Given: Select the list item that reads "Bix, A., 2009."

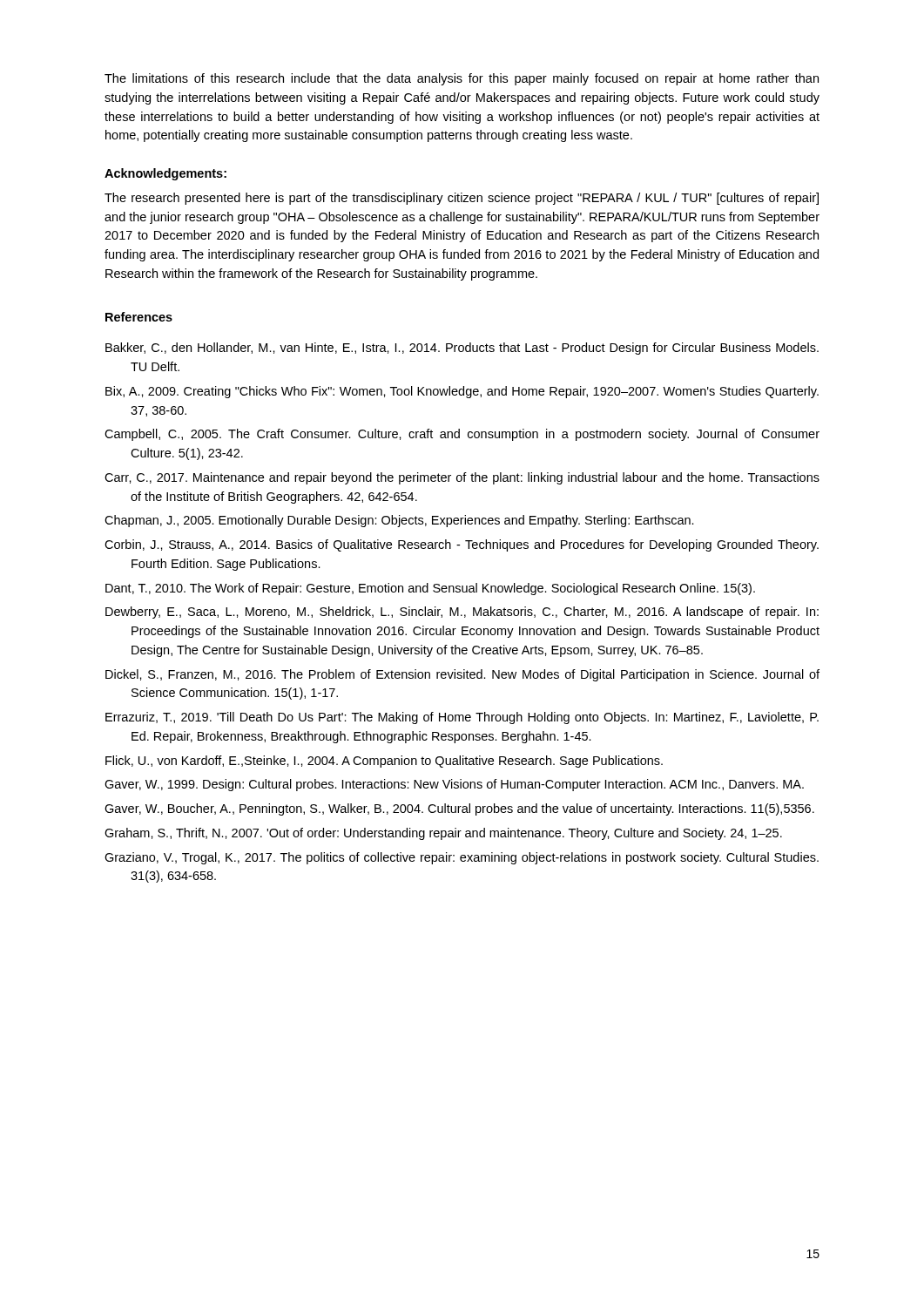Looking at the screenshot, I should tap(462, 400).
